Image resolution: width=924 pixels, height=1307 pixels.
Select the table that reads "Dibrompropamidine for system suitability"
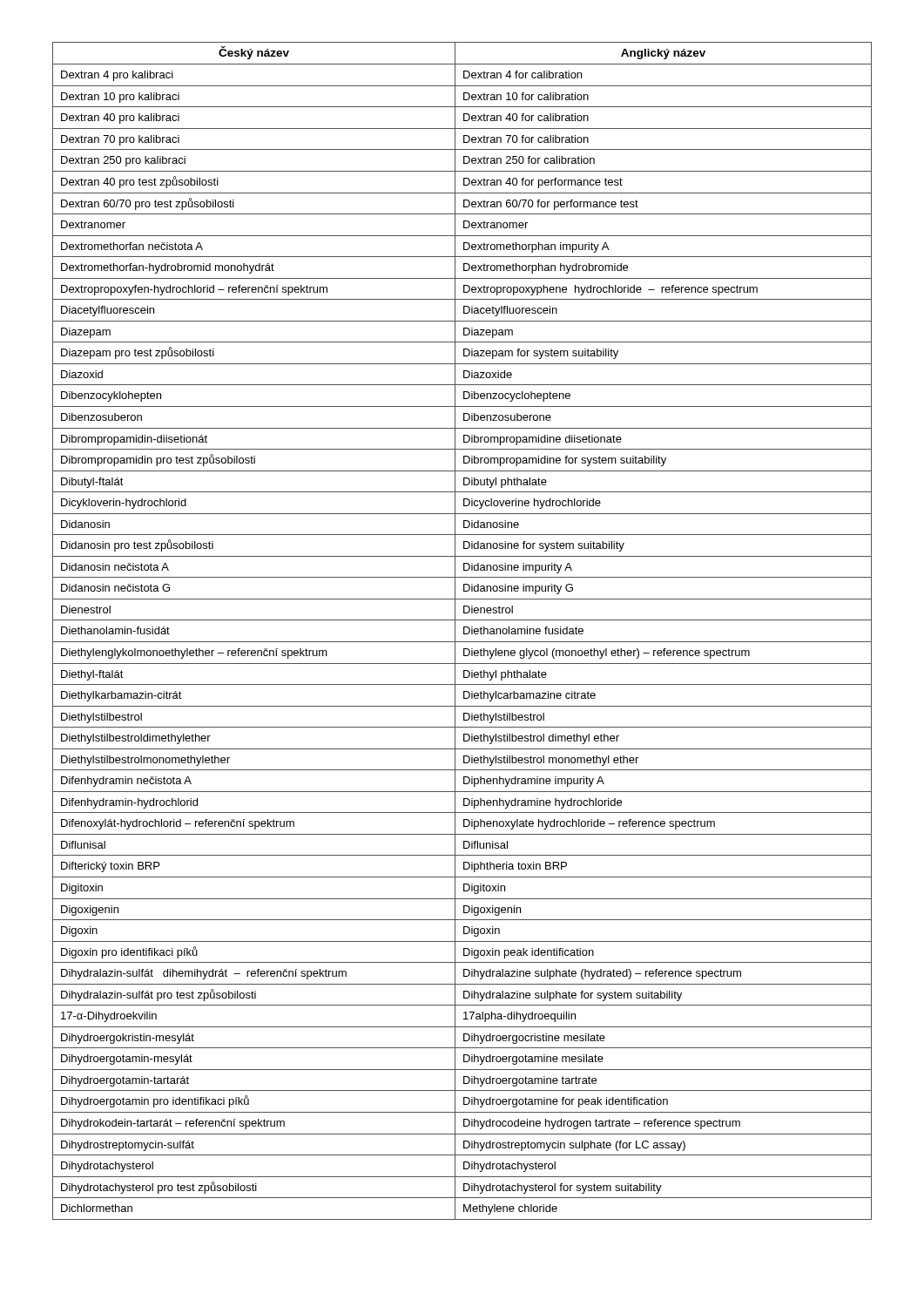462,631
